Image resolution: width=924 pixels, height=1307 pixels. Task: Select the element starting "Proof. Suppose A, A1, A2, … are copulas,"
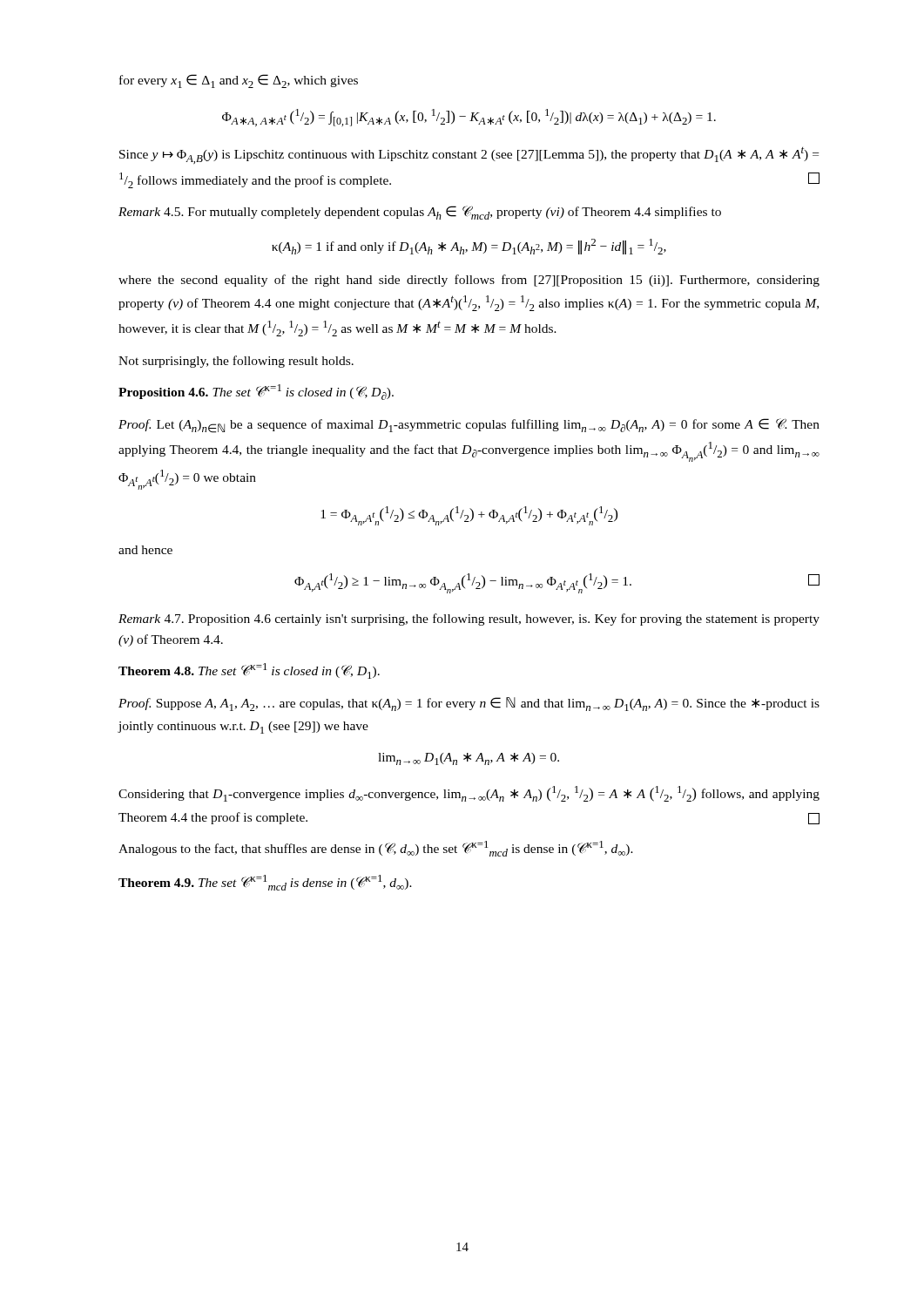click(x=469, y=715)
